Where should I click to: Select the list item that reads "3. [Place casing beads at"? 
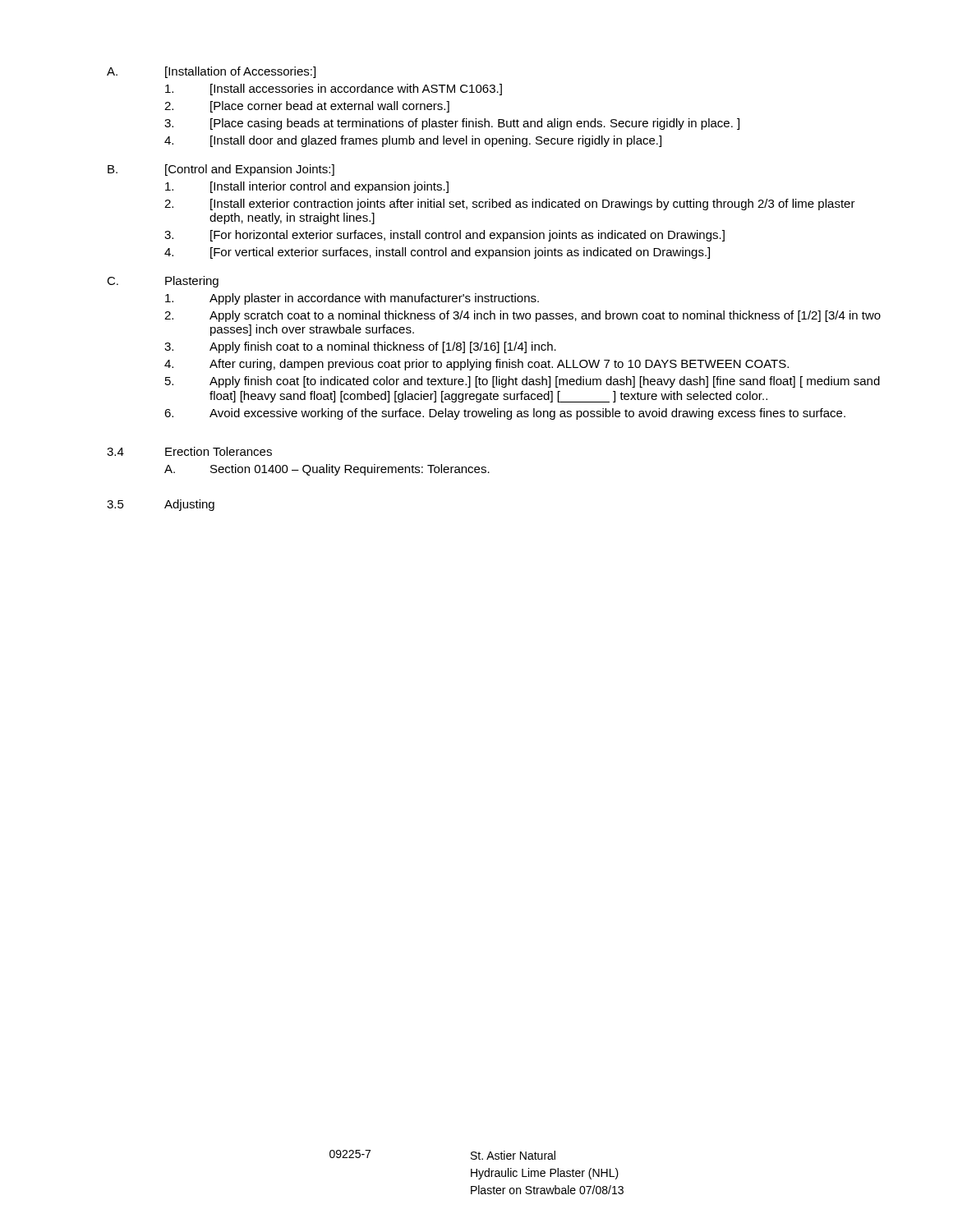(x=526, y=123)
